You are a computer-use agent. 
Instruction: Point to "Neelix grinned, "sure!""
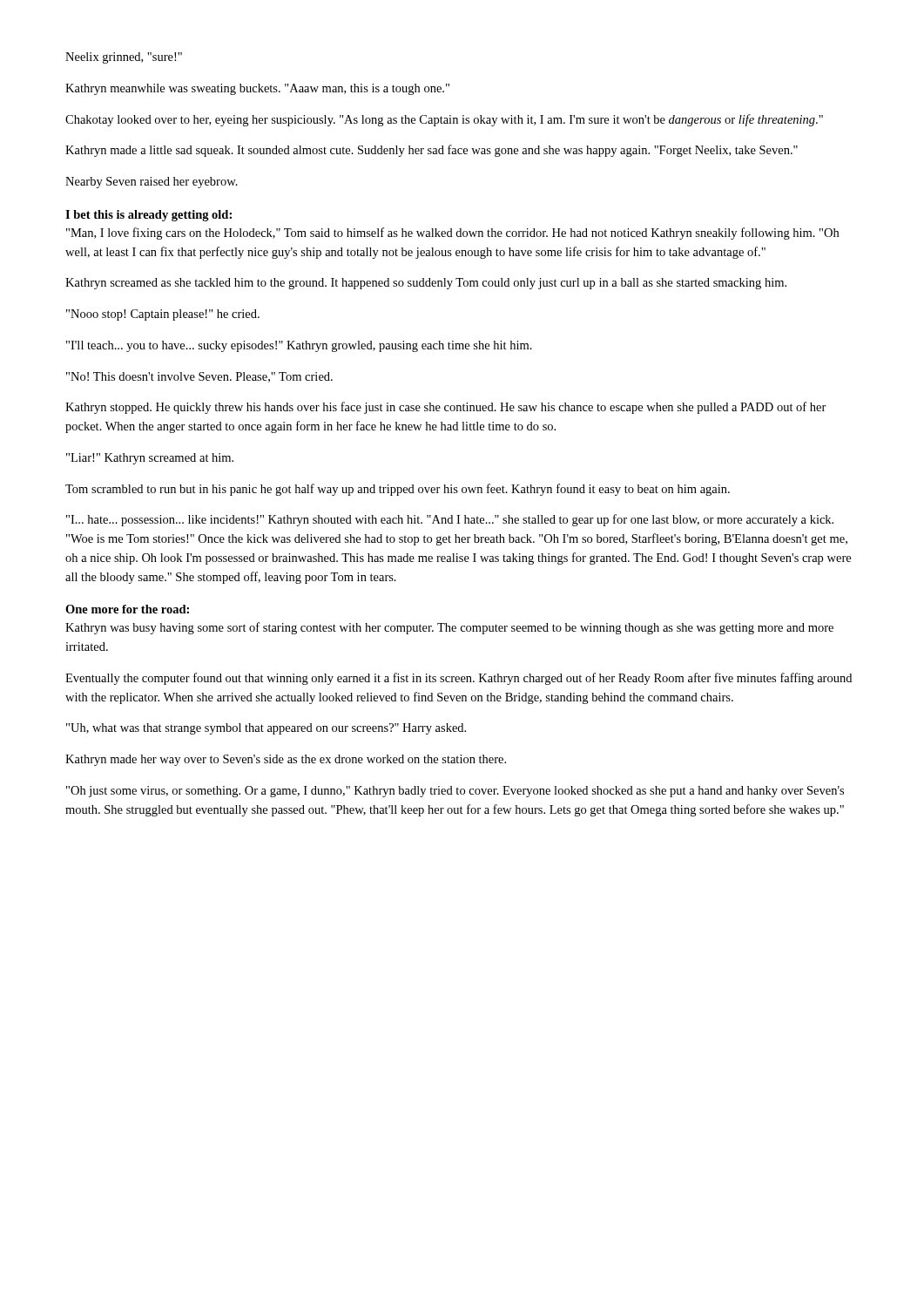click(x=124, y=57)
